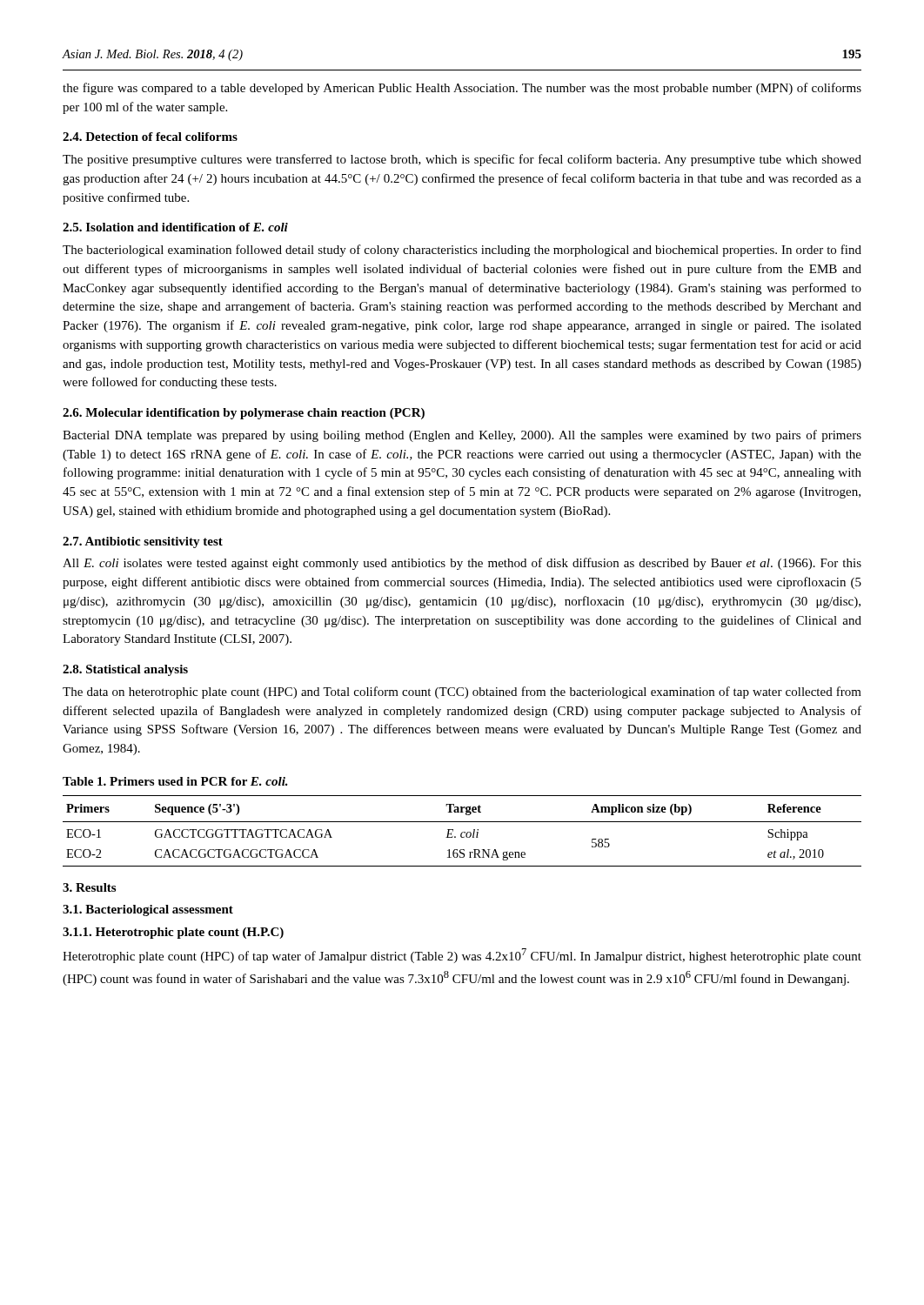The image size is (924, 1305).
Task: Click on the passage starting "2.8. Statistical analysis"
Action: (125, 669)
